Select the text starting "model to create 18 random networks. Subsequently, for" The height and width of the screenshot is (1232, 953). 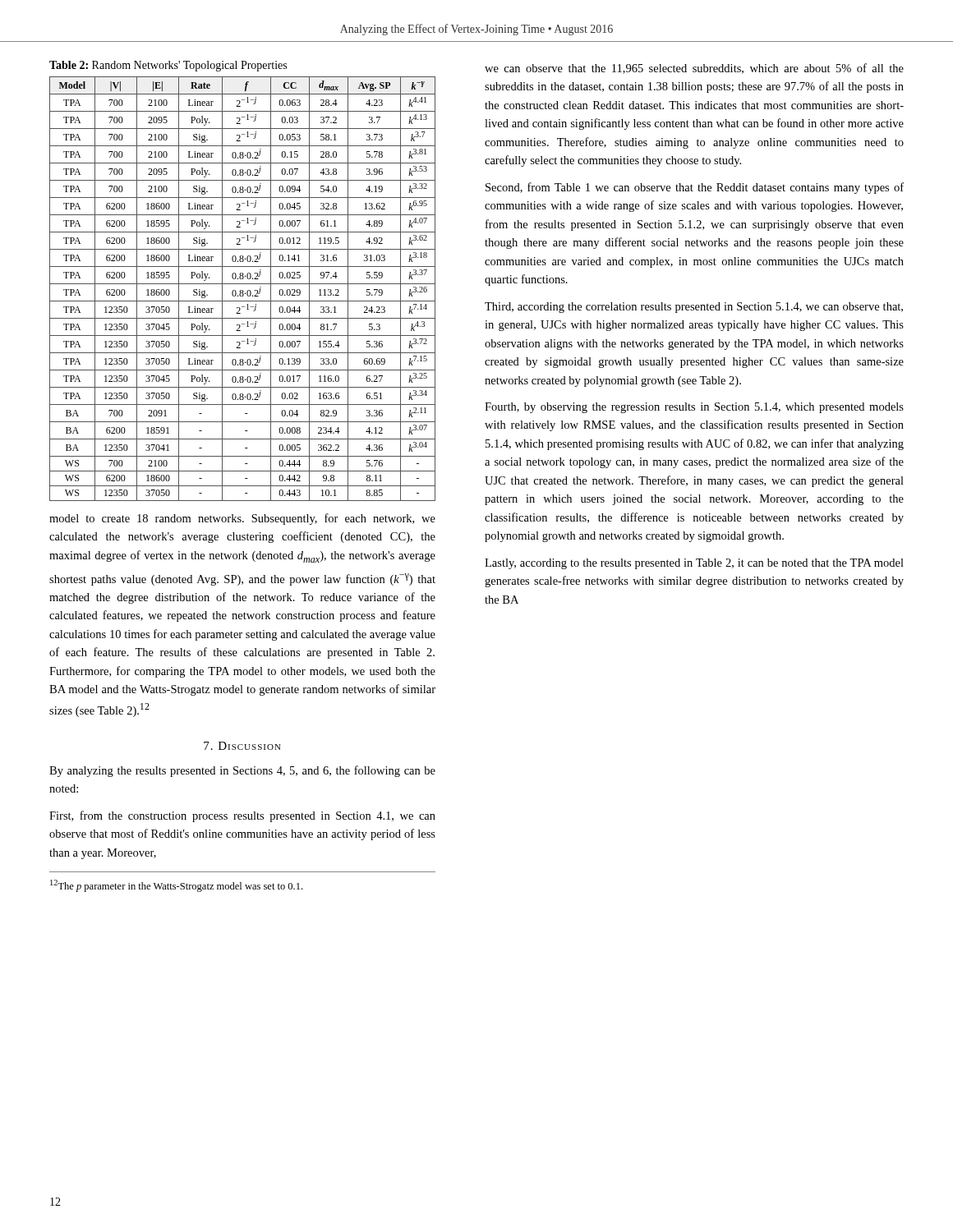coord(242,614)
